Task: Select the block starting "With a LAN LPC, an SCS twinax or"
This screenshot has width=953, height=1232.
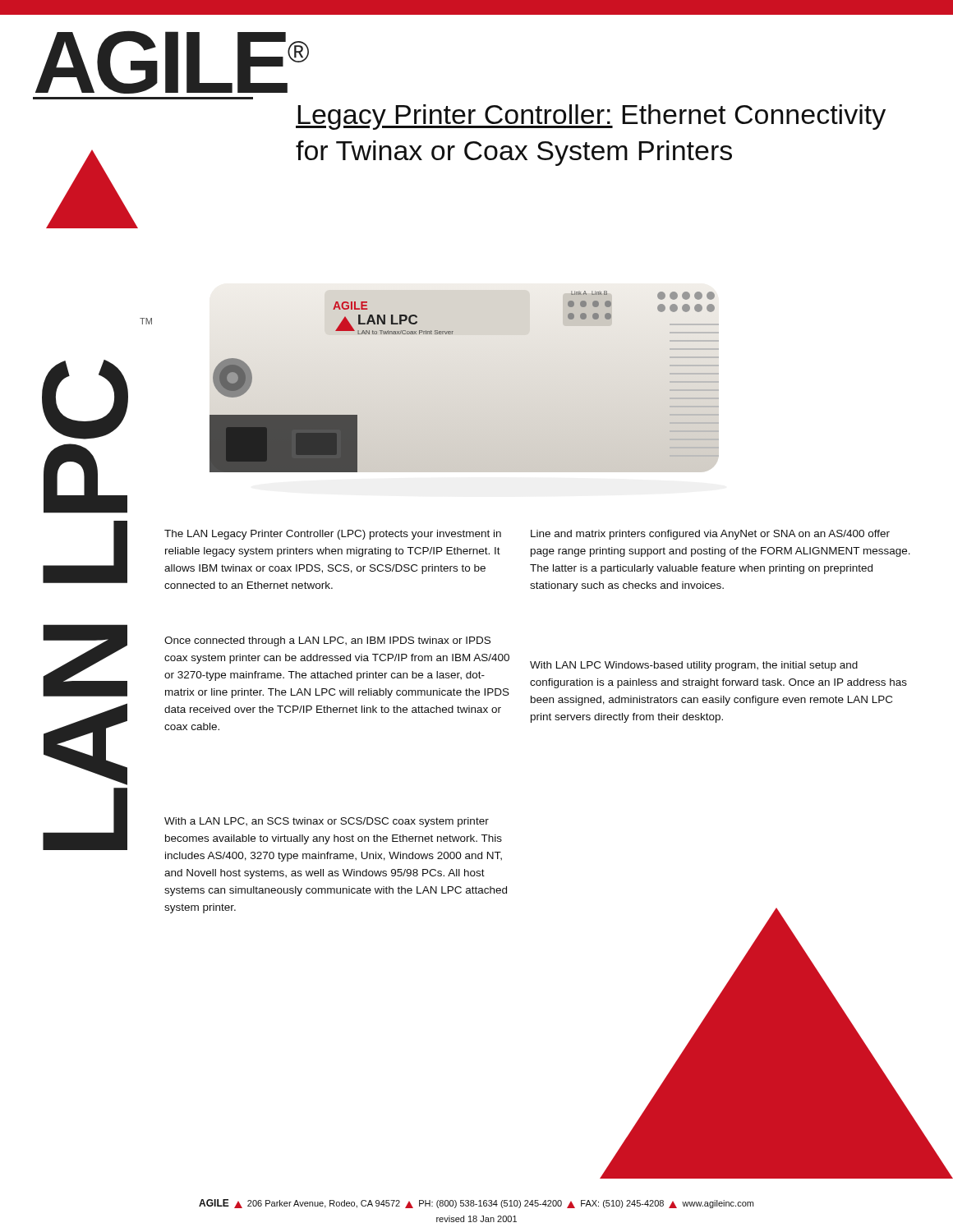Action: (x=339, y=865)
